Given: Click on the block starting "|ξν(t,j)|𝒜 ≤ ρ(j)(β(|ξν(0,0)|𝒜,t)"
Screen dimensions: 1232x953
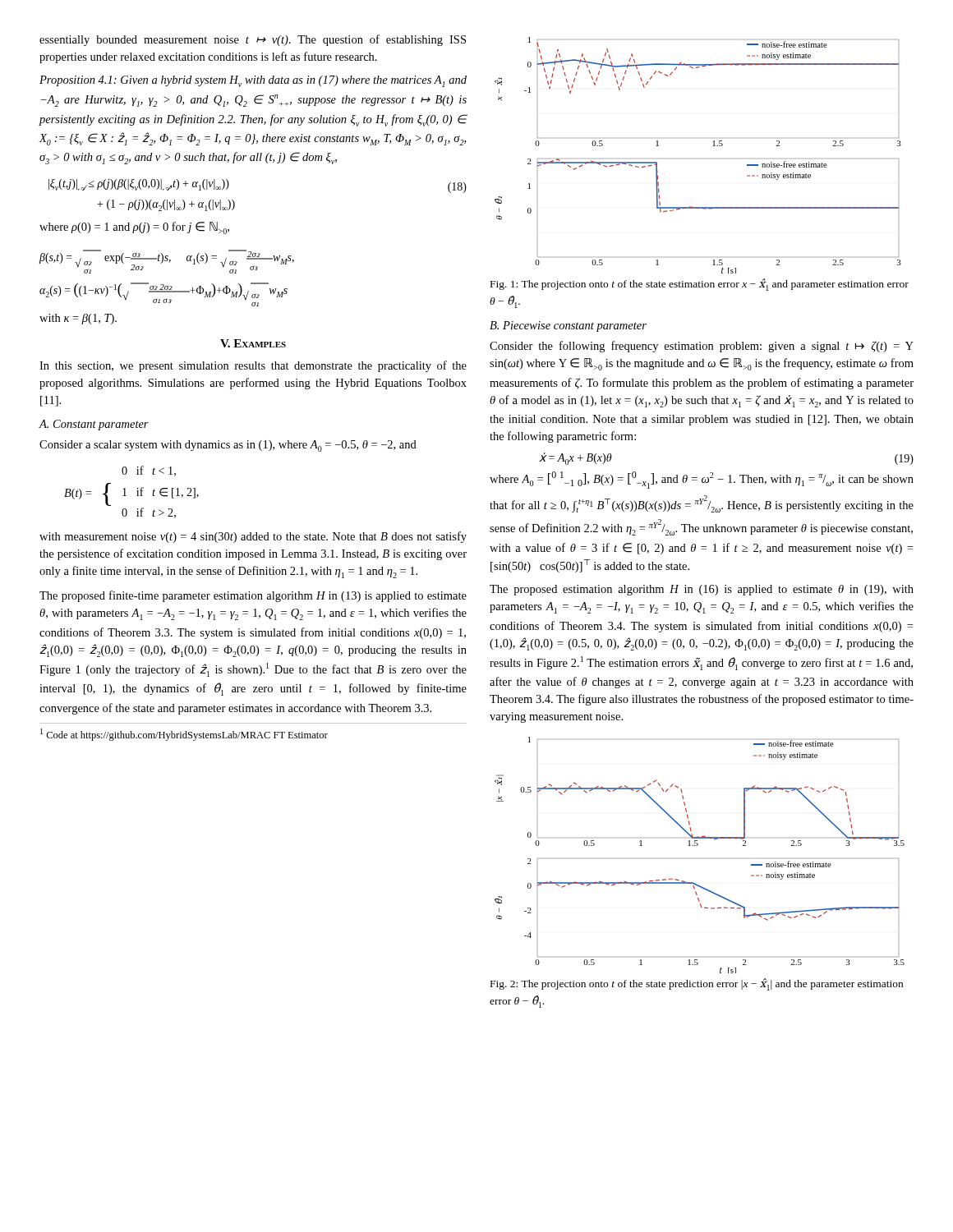Looking at the screenshot, I should [x=135, y=187].
